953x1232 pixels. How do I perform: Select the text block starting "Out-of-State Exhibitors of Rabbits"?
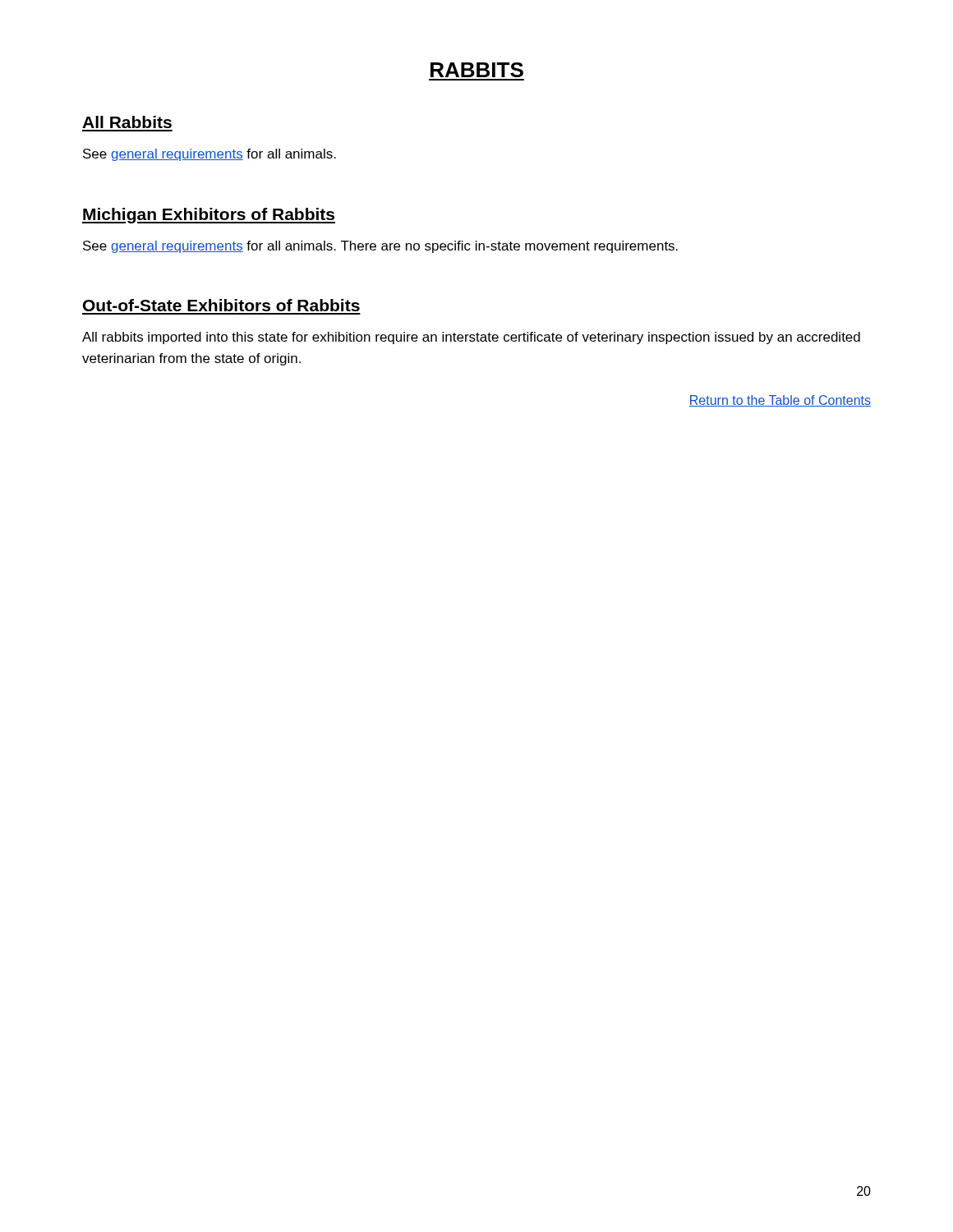click(x=221, y=305)
